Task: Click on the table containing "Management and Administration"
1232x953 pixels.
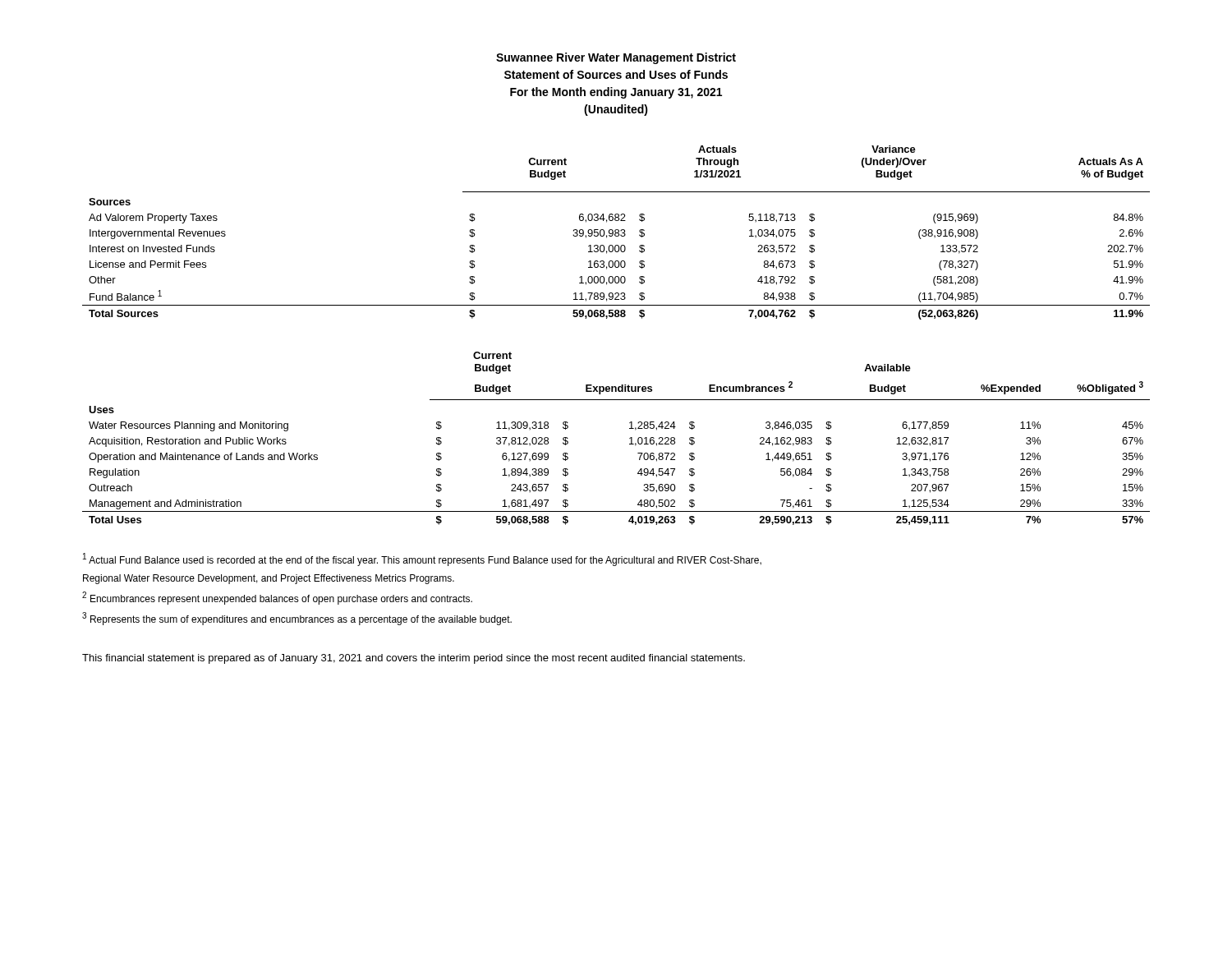Action: tap(616, 437)
